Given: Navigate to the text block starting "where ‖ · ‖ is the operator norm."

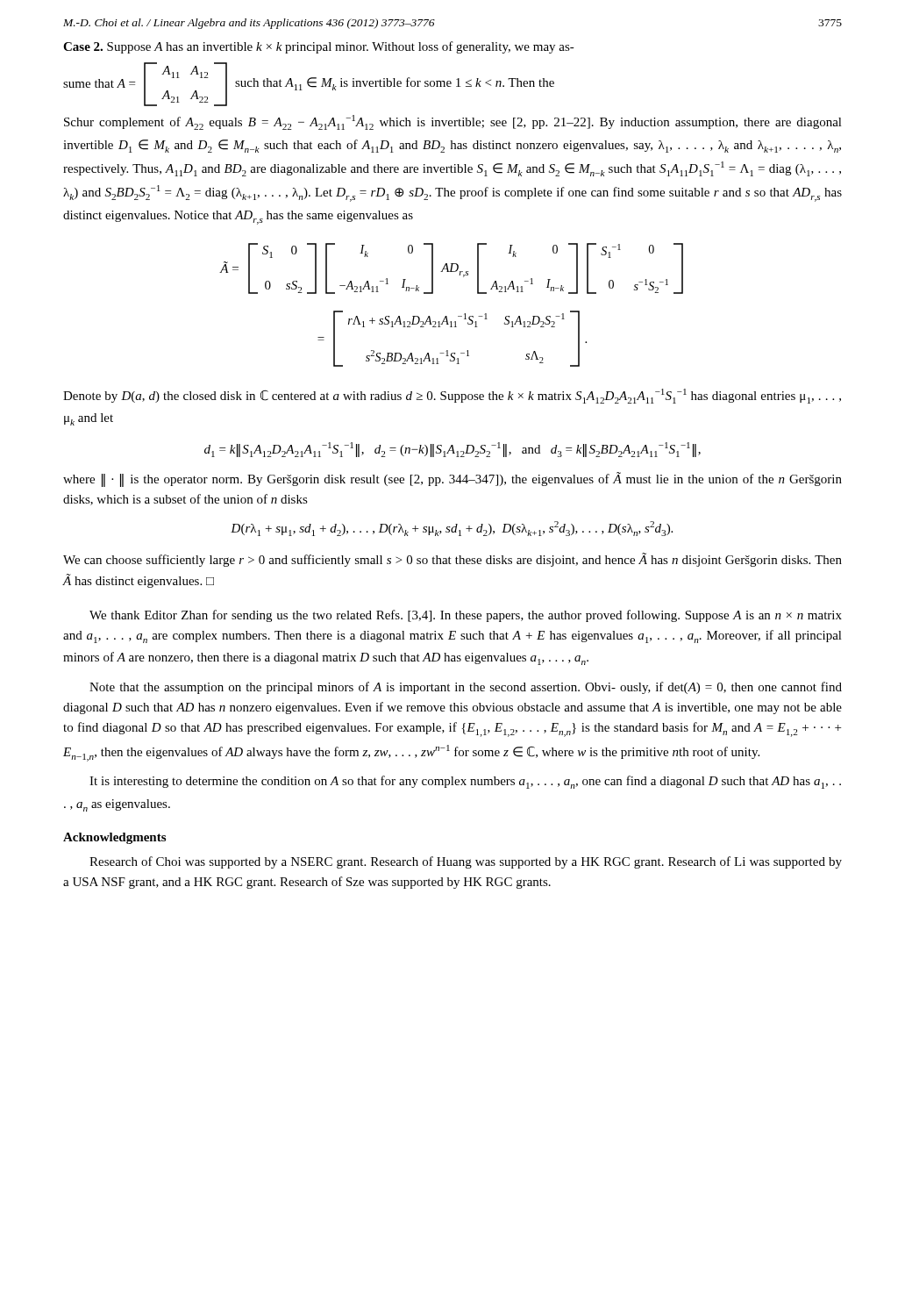Looking at the screenshot, I should (x=452, y=490).
